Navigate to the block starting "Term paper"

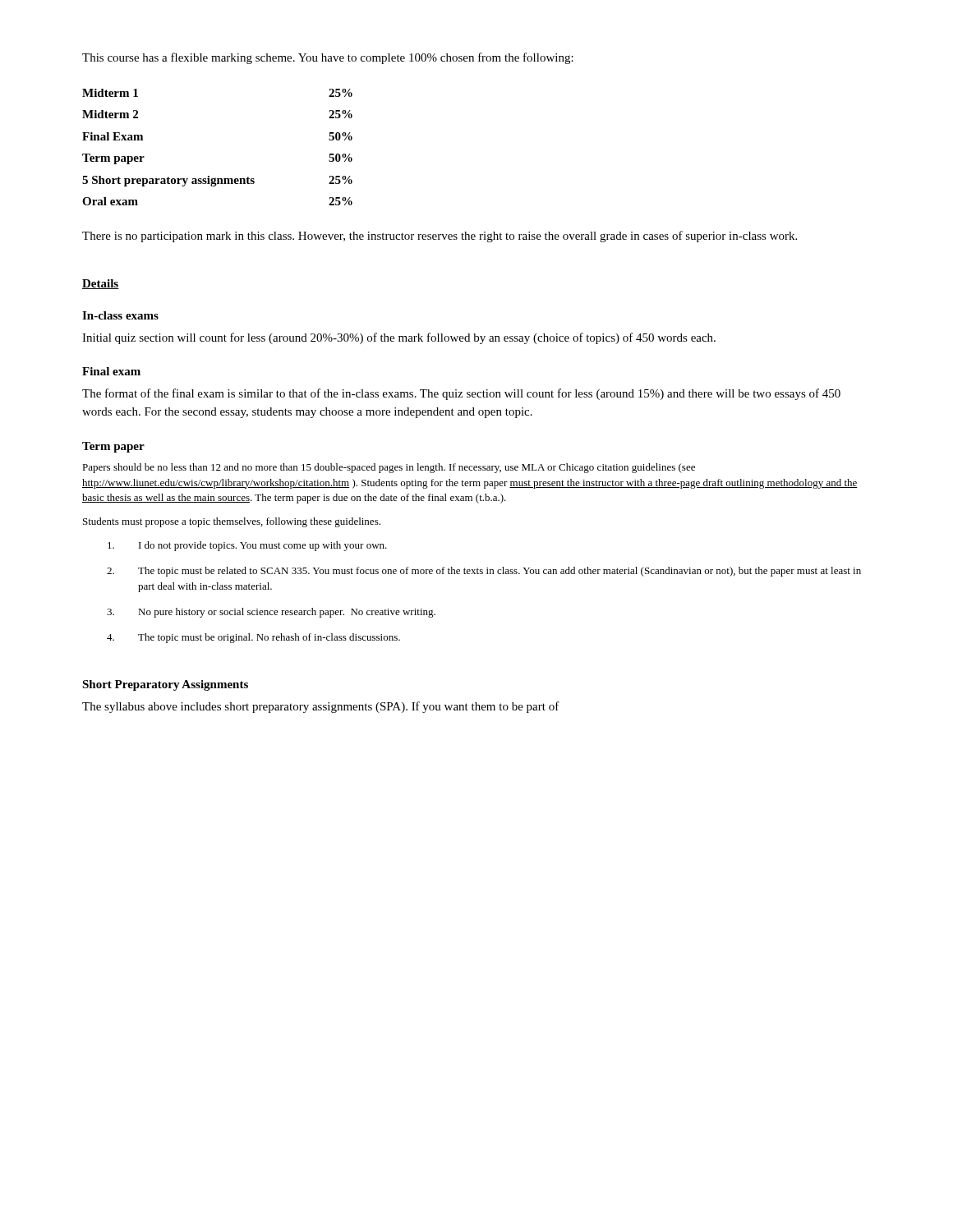click(x=113, y=446)
